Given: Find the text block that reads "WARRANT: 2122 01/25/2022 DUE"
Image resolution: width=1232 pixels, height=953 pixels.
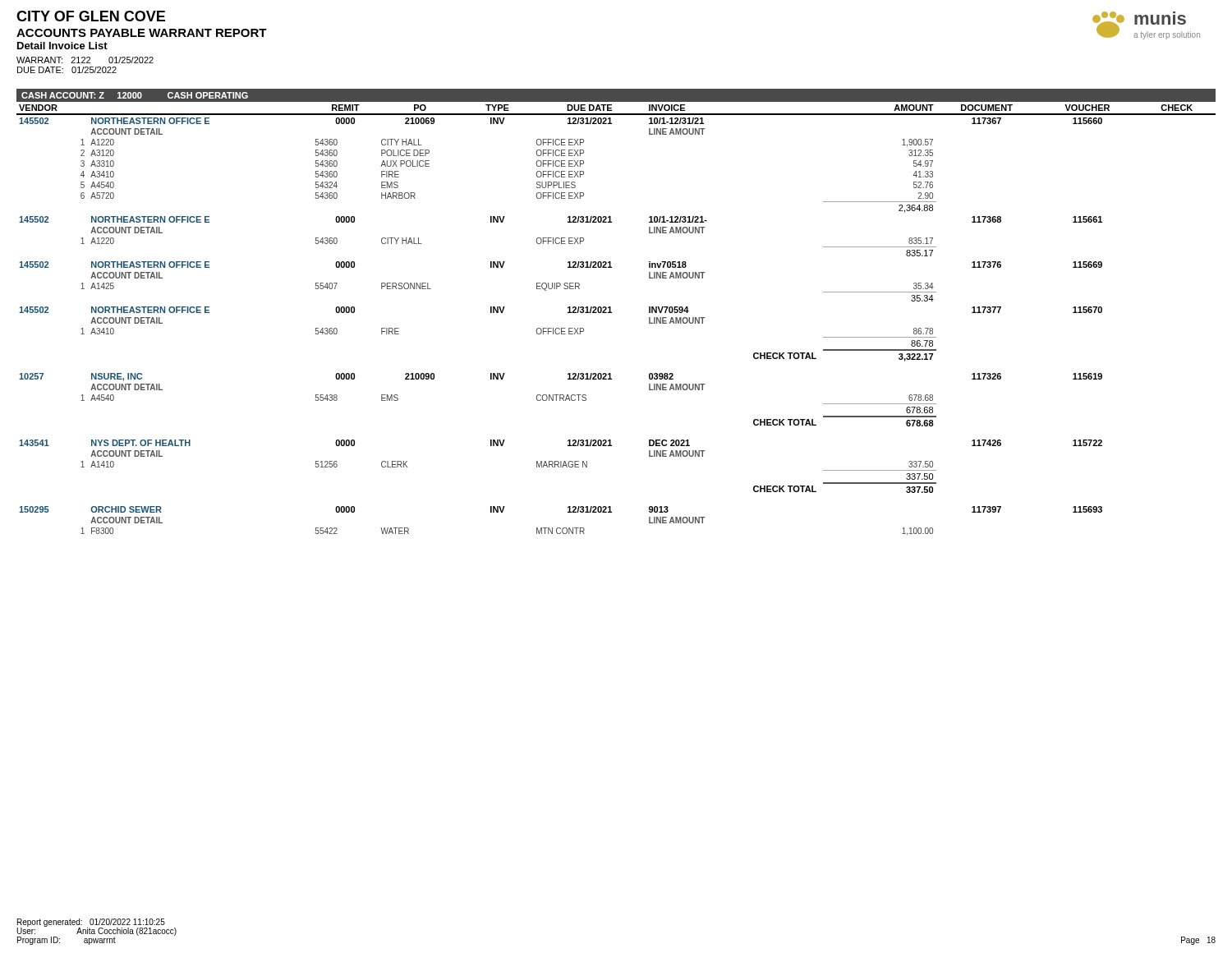Looking at the screenshot, I should click(85, 65).
